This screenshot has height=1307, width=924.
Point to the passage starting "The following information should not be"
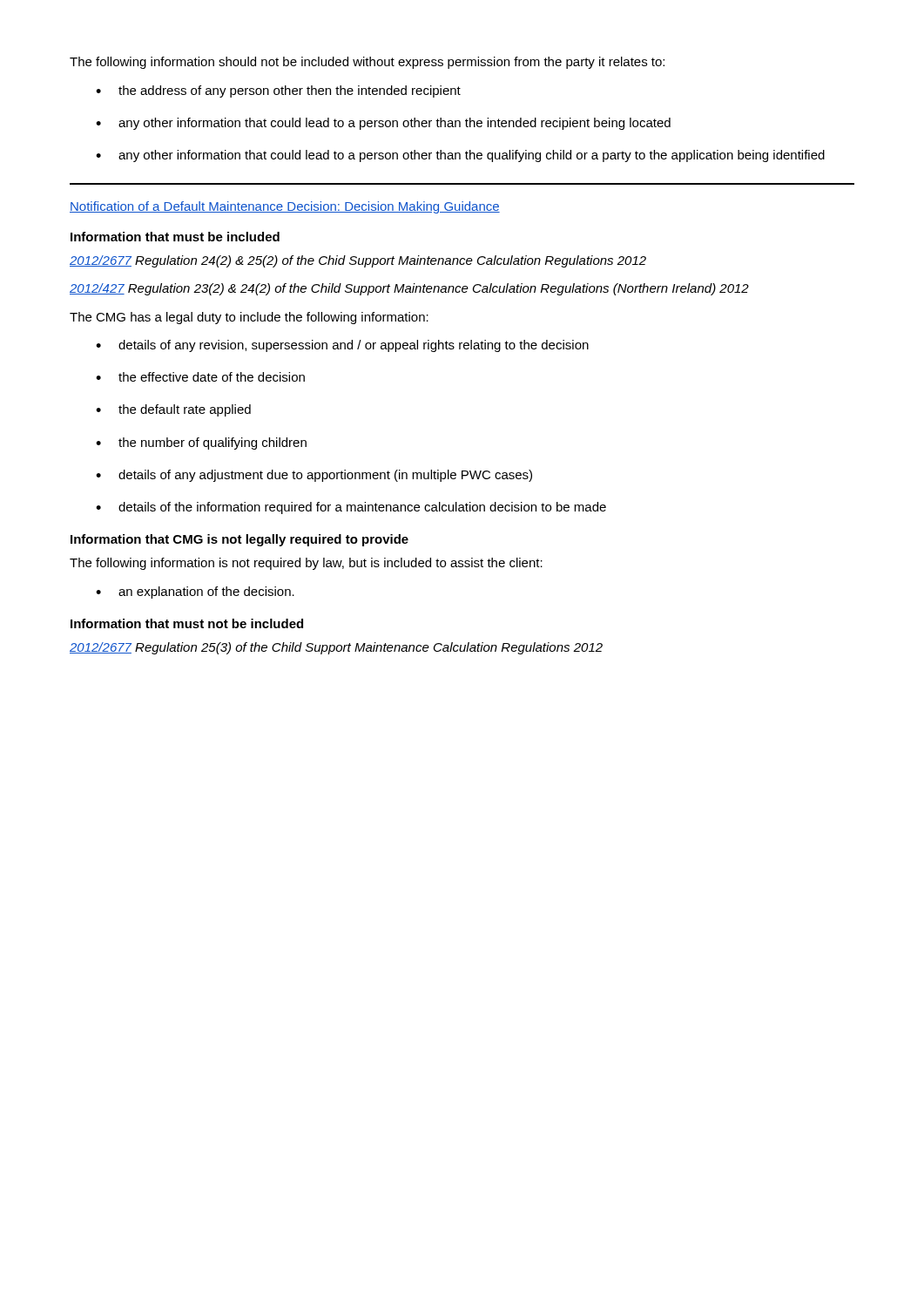(368, 61)
